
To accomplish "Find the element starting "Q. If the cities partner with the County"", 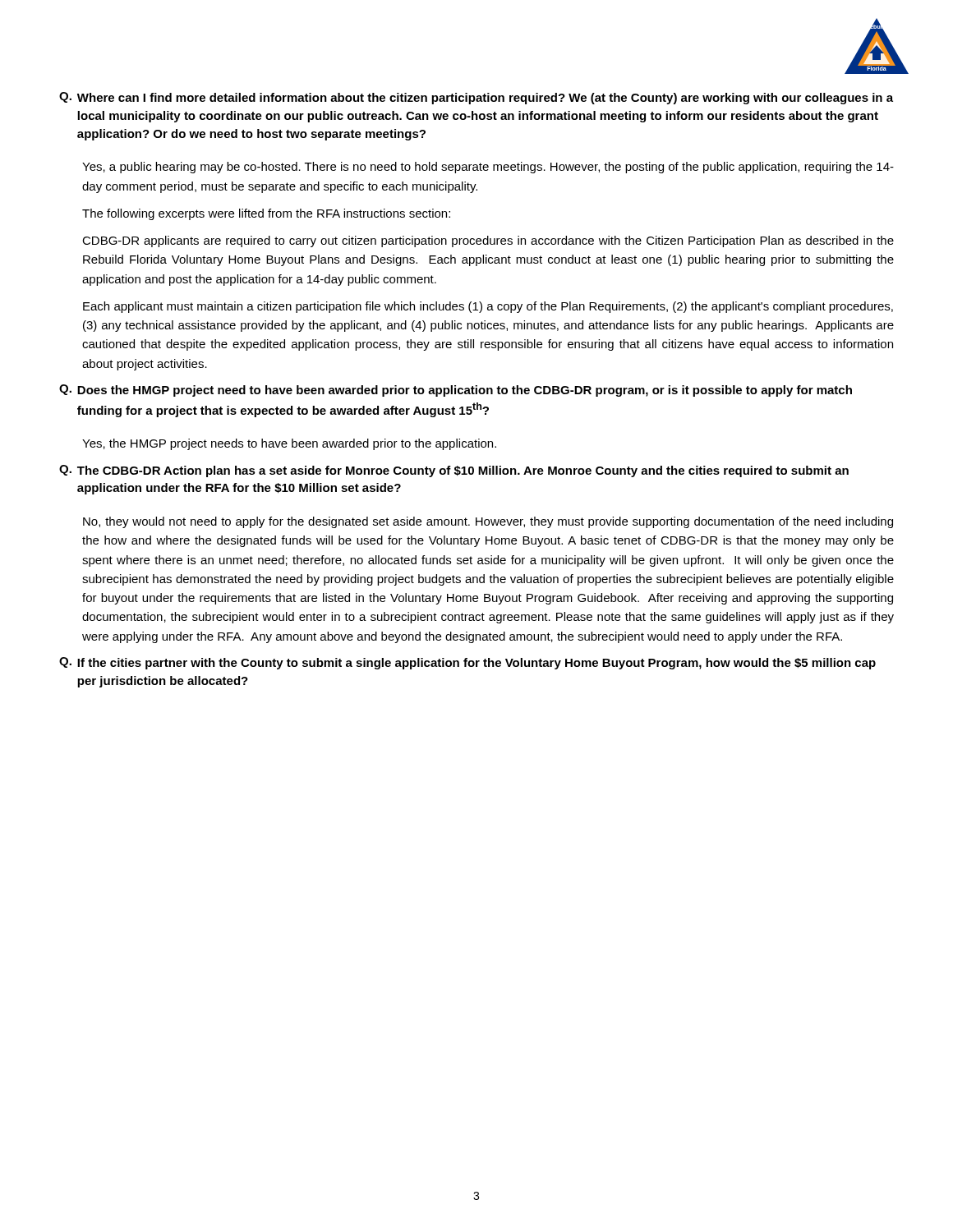I will [x=476, y=671].
